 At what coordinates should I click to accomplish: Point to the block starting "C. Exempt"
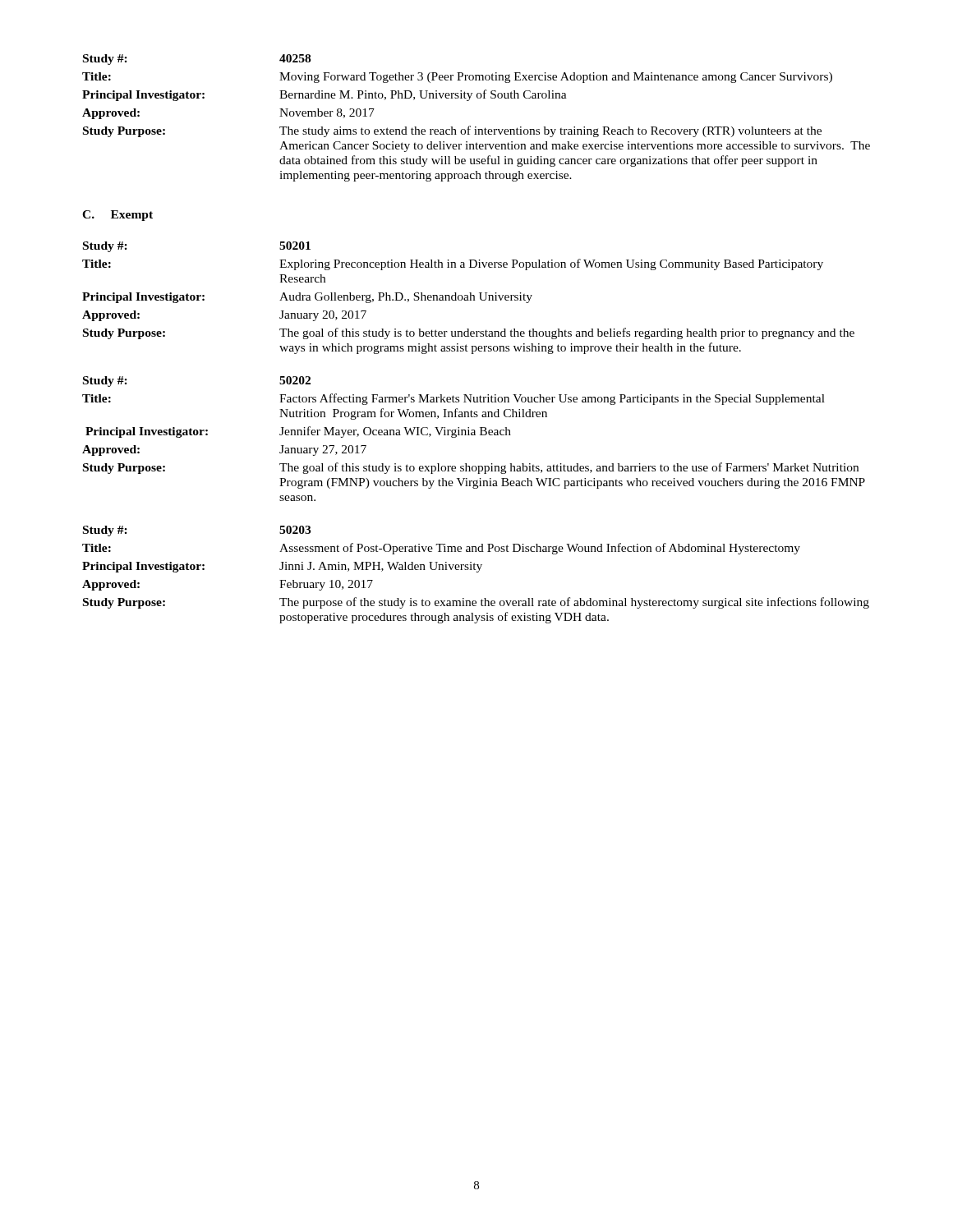click(x=118, y=214)
